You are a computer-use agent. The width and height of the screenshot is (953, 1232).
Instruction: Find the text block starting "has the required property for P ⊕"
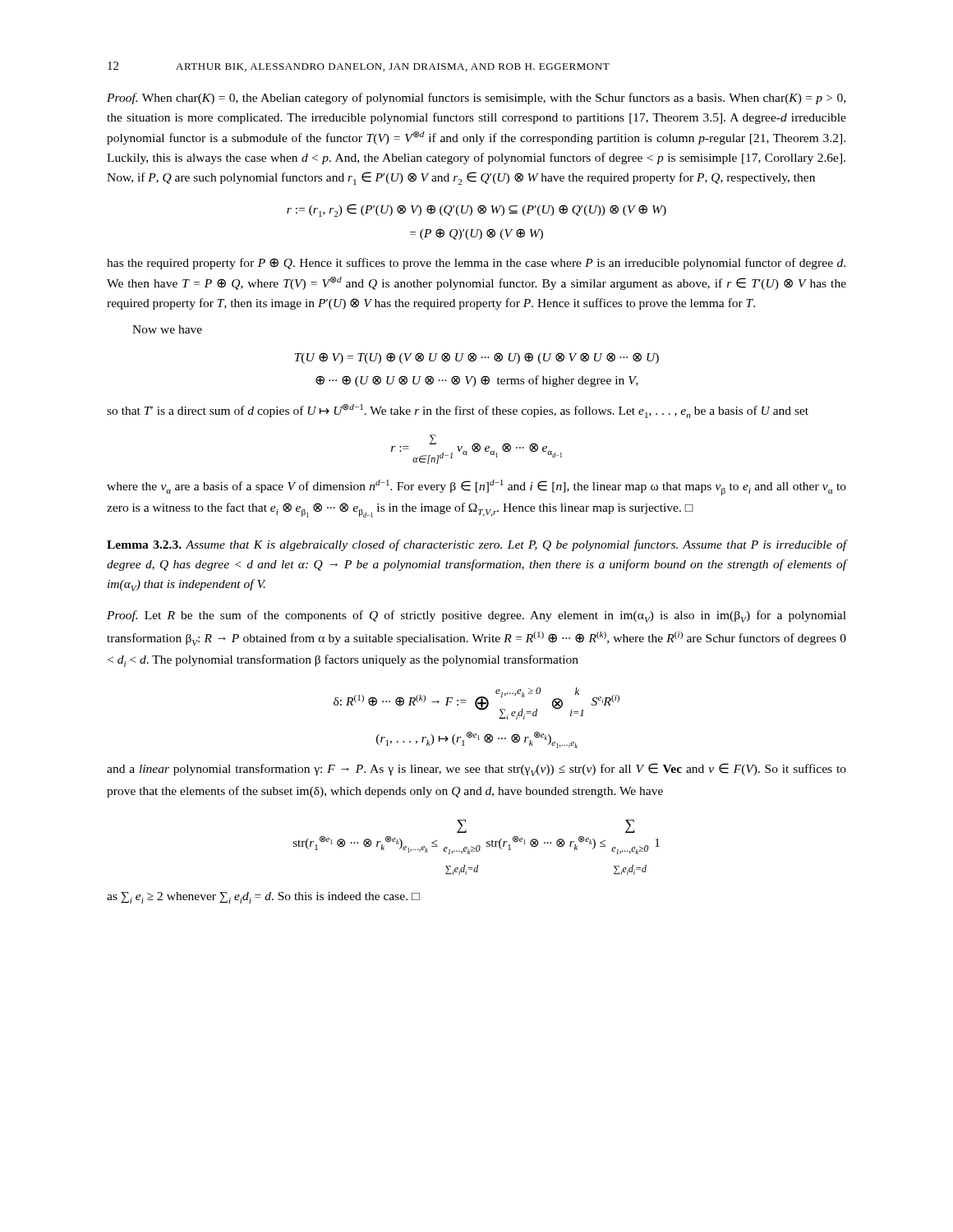(476, 283)
